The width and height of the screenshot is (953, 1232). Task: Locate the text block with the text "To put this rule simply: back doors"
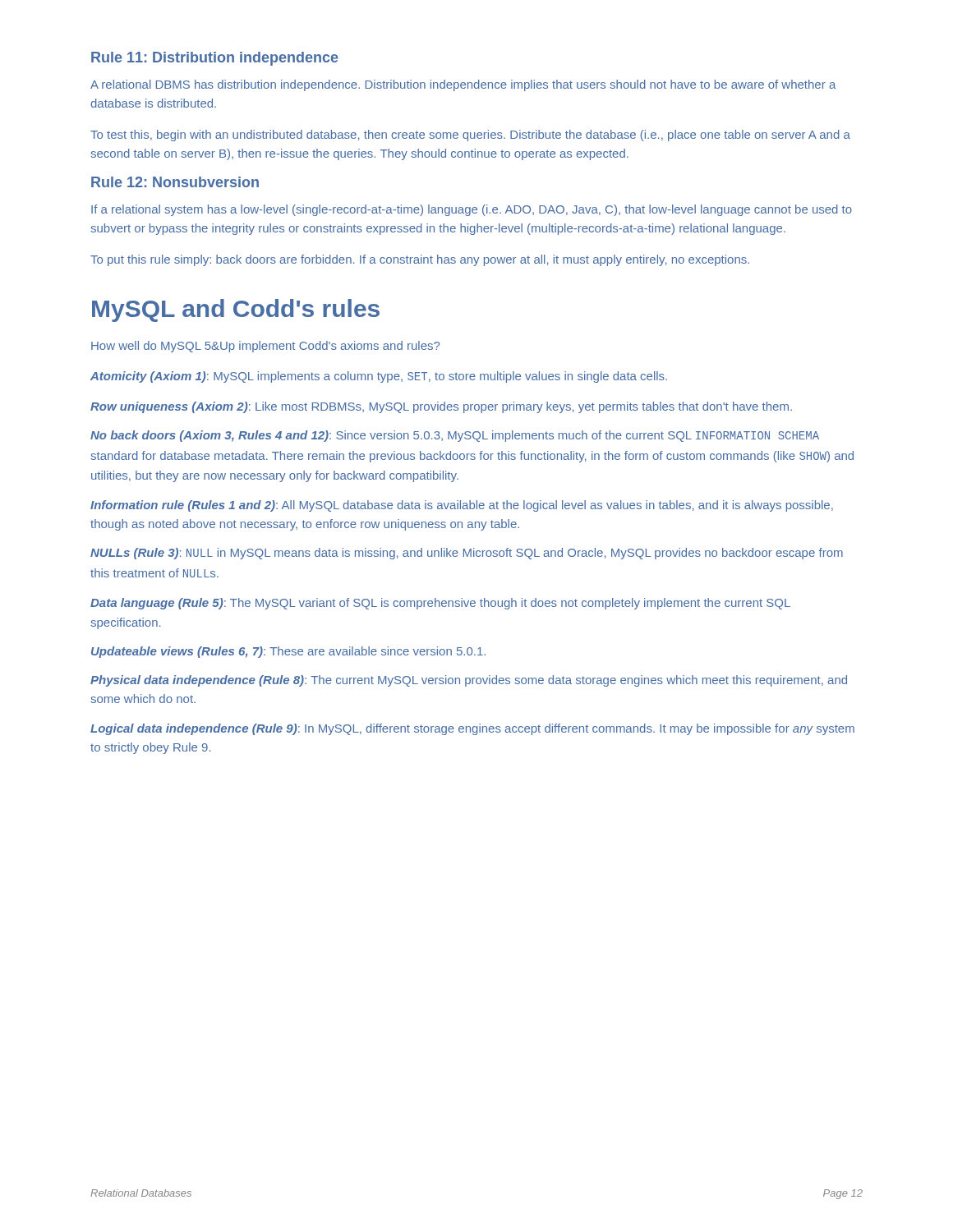(420, 259)
